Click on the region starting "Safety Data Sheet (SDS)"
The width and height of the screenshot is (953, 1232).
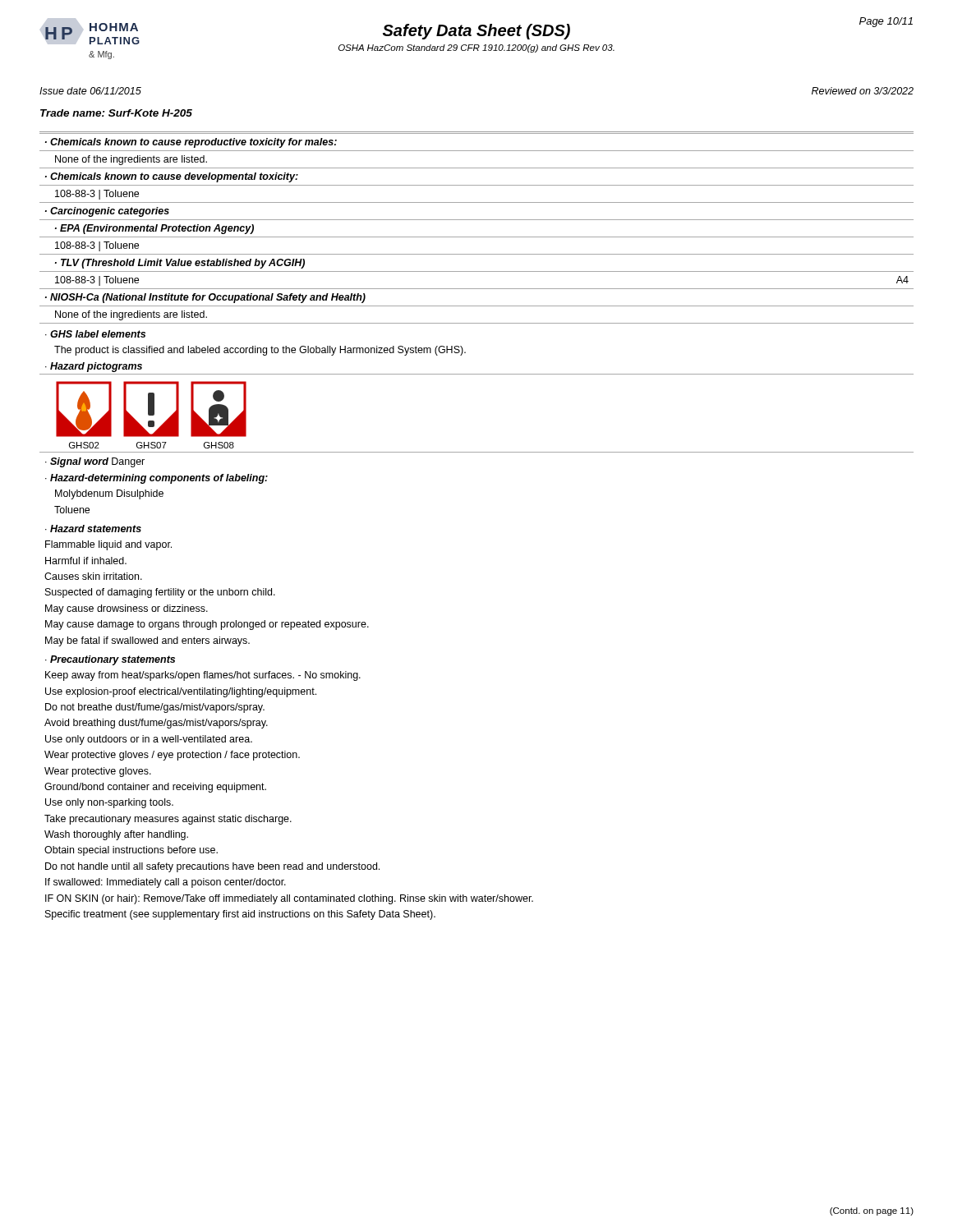pos(476,30)
